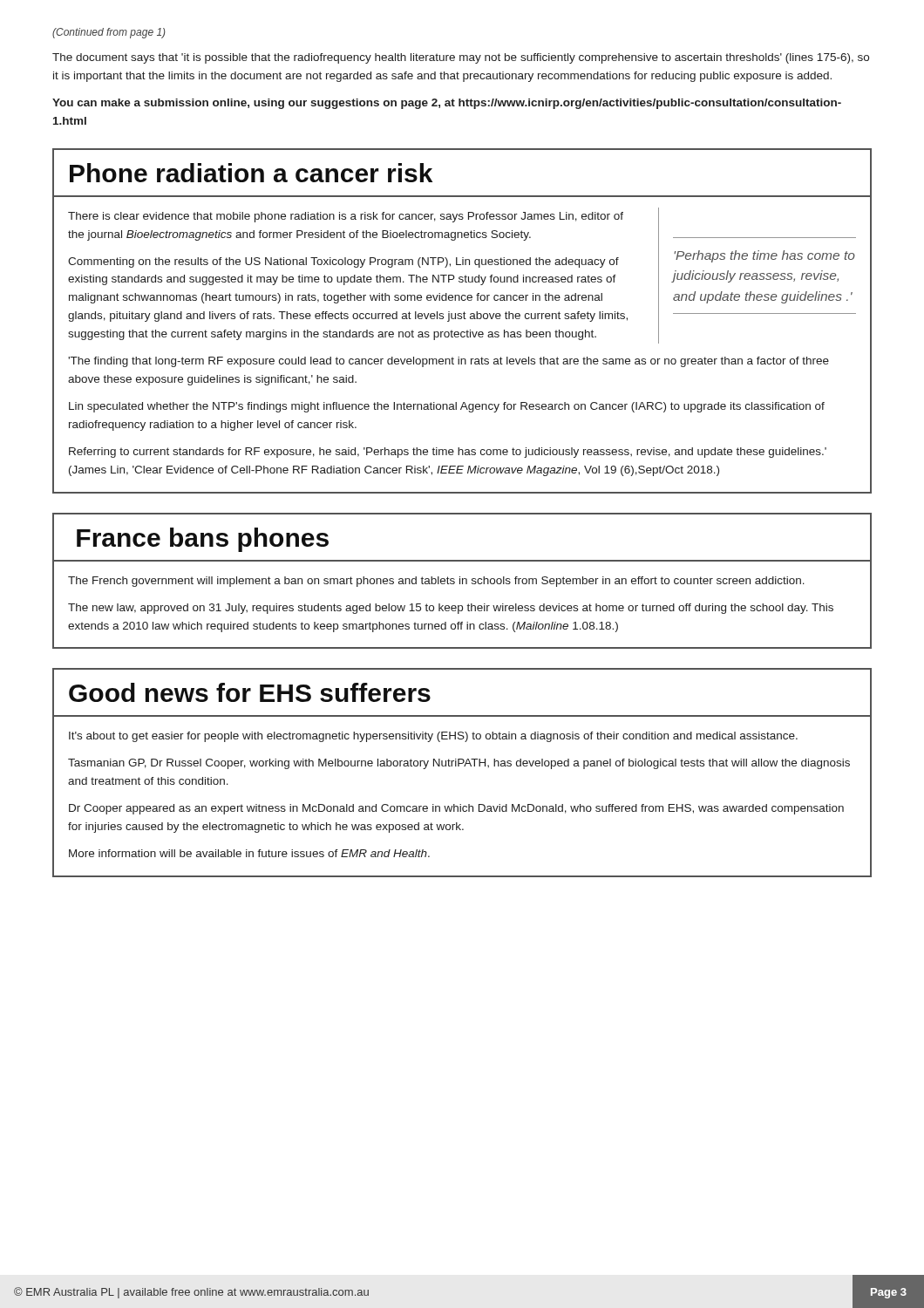This screenshot has height=1308, width=924.
Task: Locate the element starting "Dr Cooper appeared as an"
Action: (x=456, y=817)
